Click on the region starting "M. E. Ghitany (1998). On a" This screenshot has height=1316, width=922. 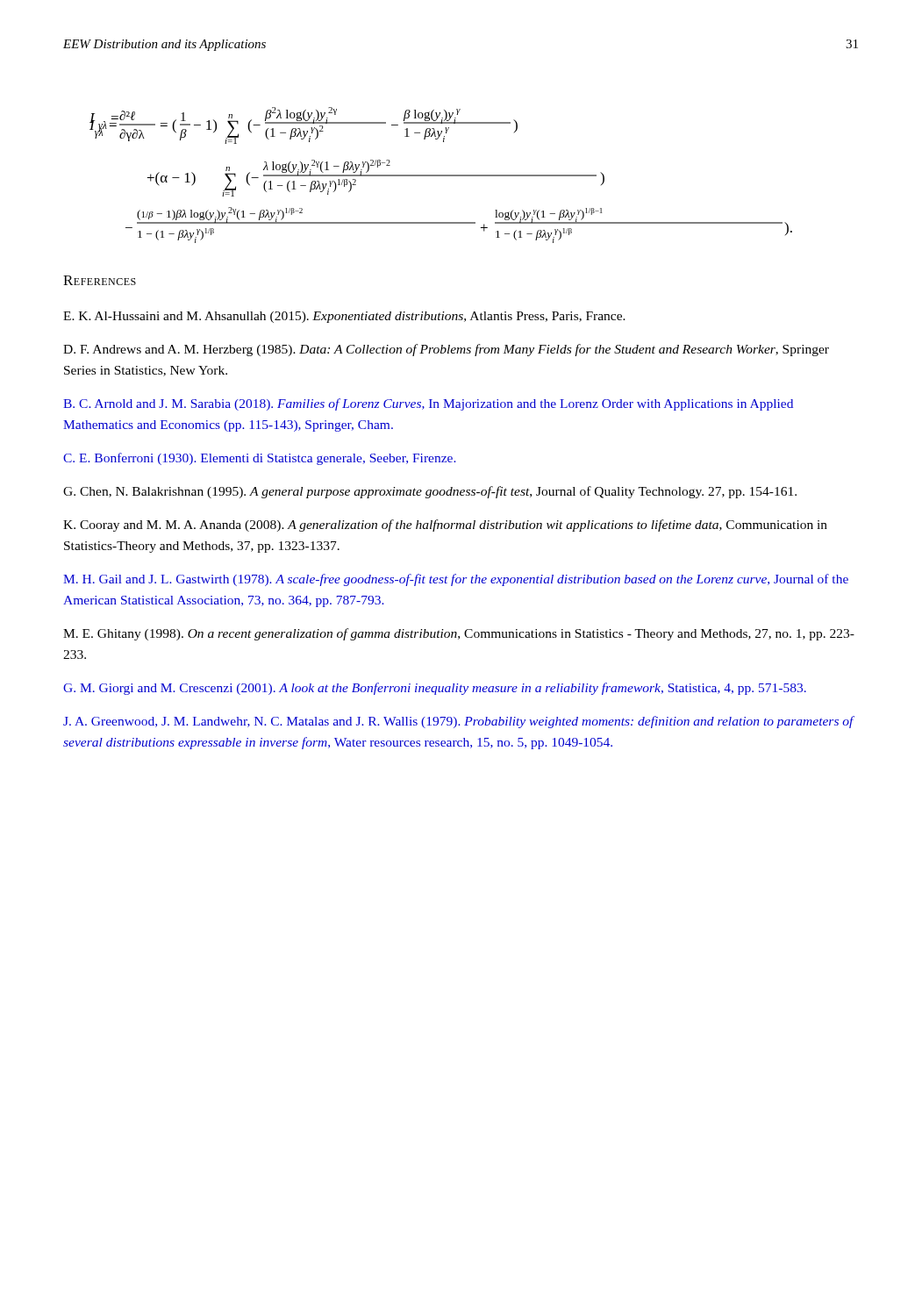coord(459,644)
